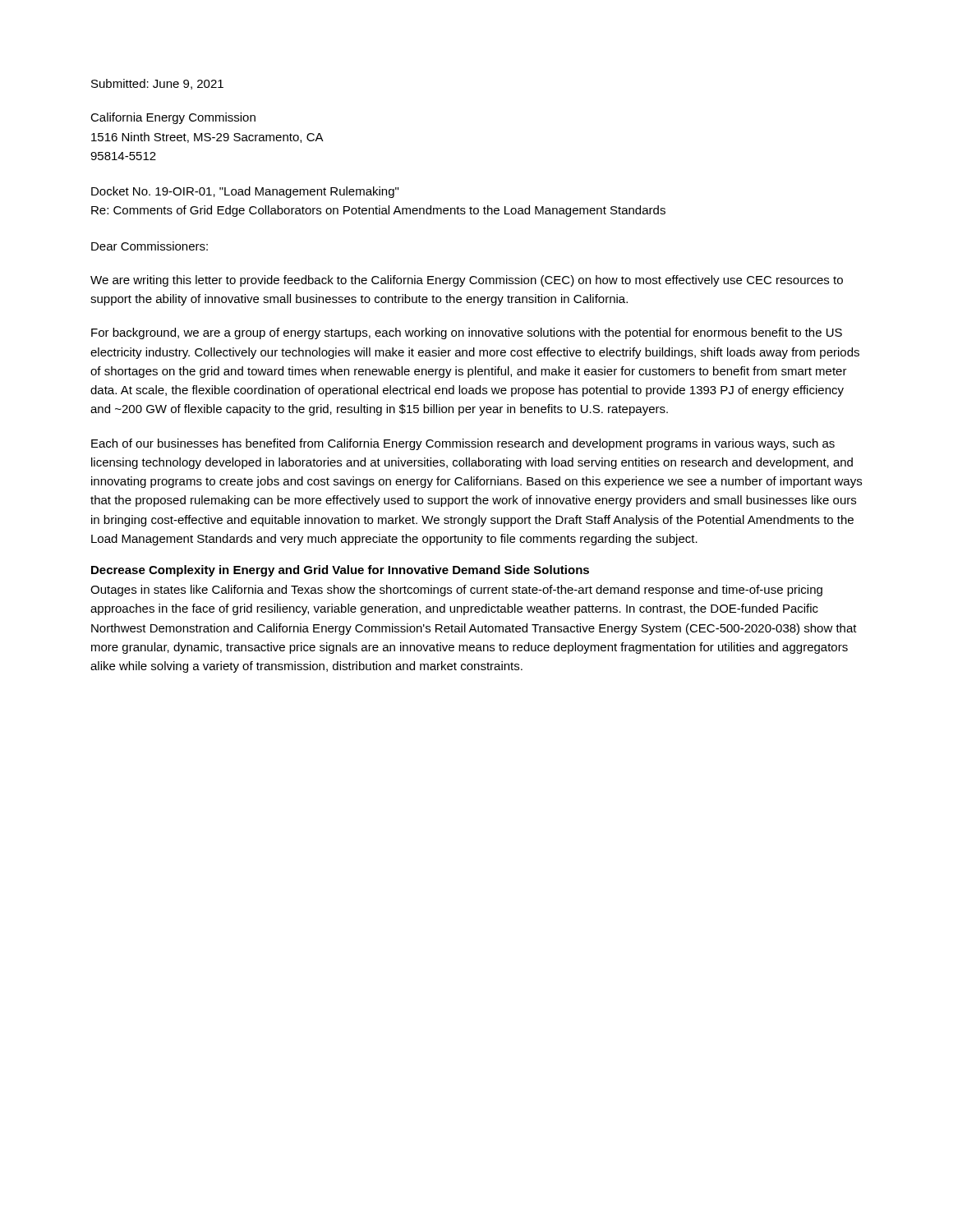
Task: Locate the text starting "California Energy Commission 1516"
Action: pos(173,118)
